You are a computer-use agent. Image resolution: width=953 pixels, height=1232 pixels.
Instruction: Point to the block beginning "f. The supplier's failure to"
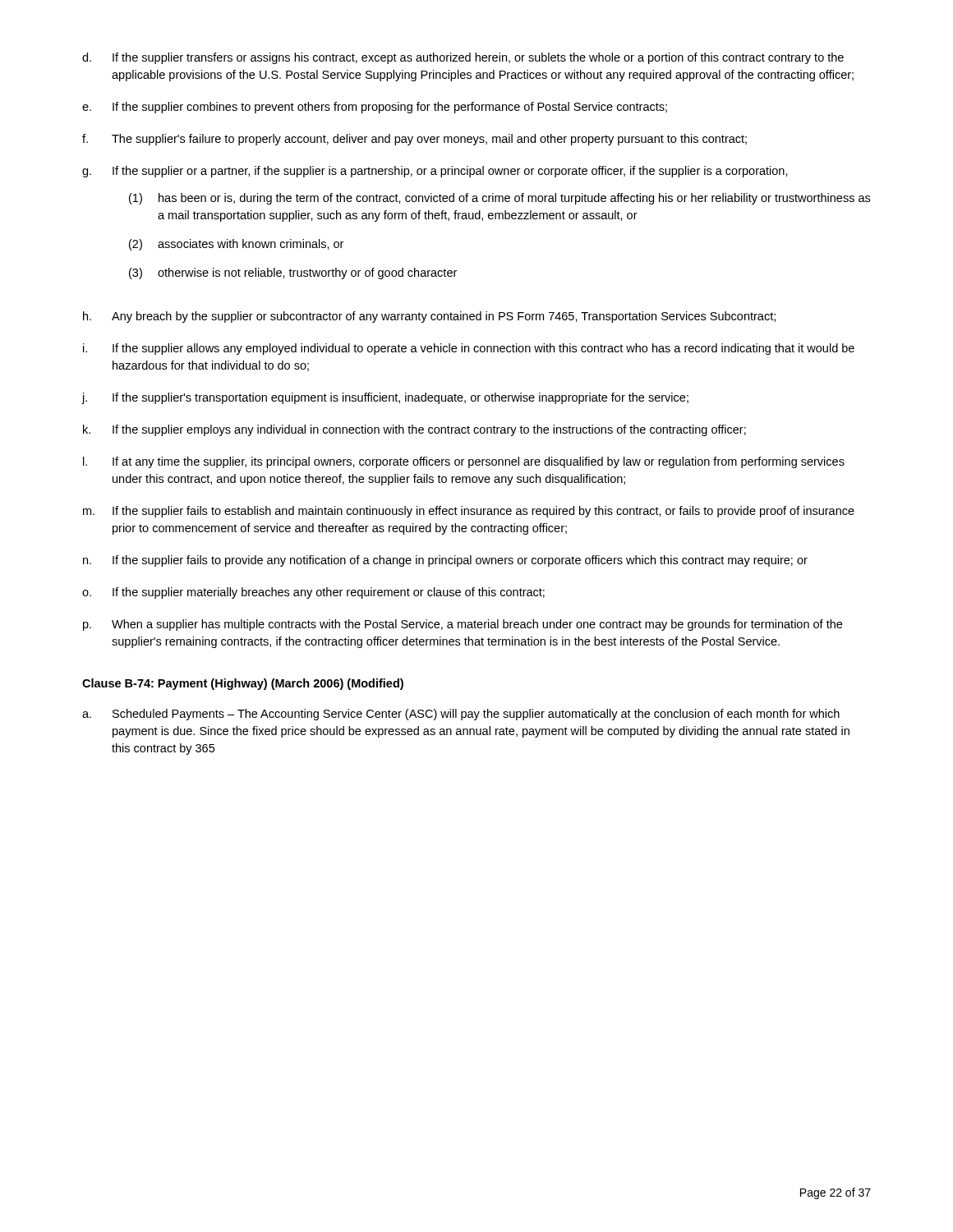[476, 139]
